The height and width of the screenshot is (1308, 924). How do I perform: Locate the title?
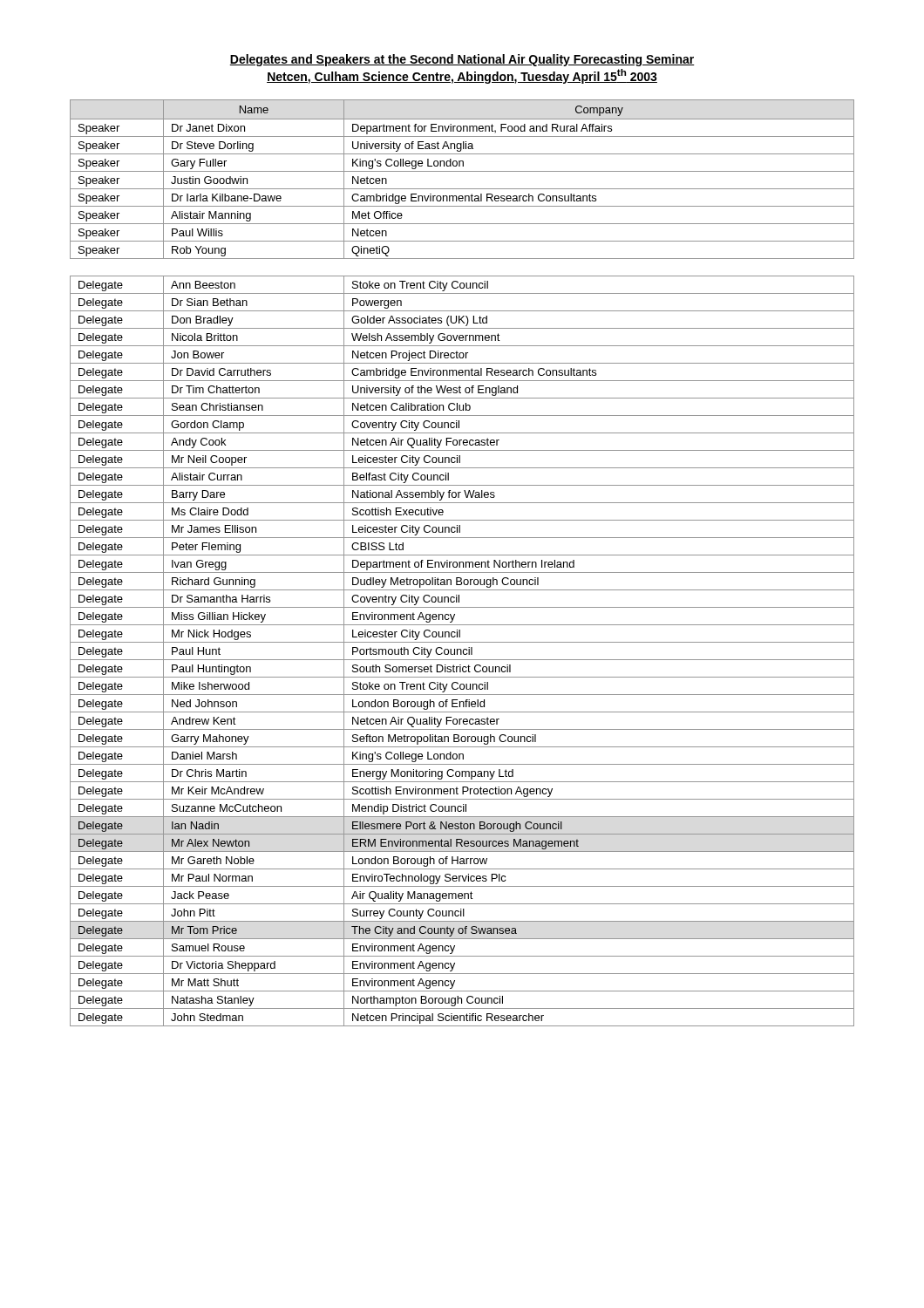coord(462,68)
